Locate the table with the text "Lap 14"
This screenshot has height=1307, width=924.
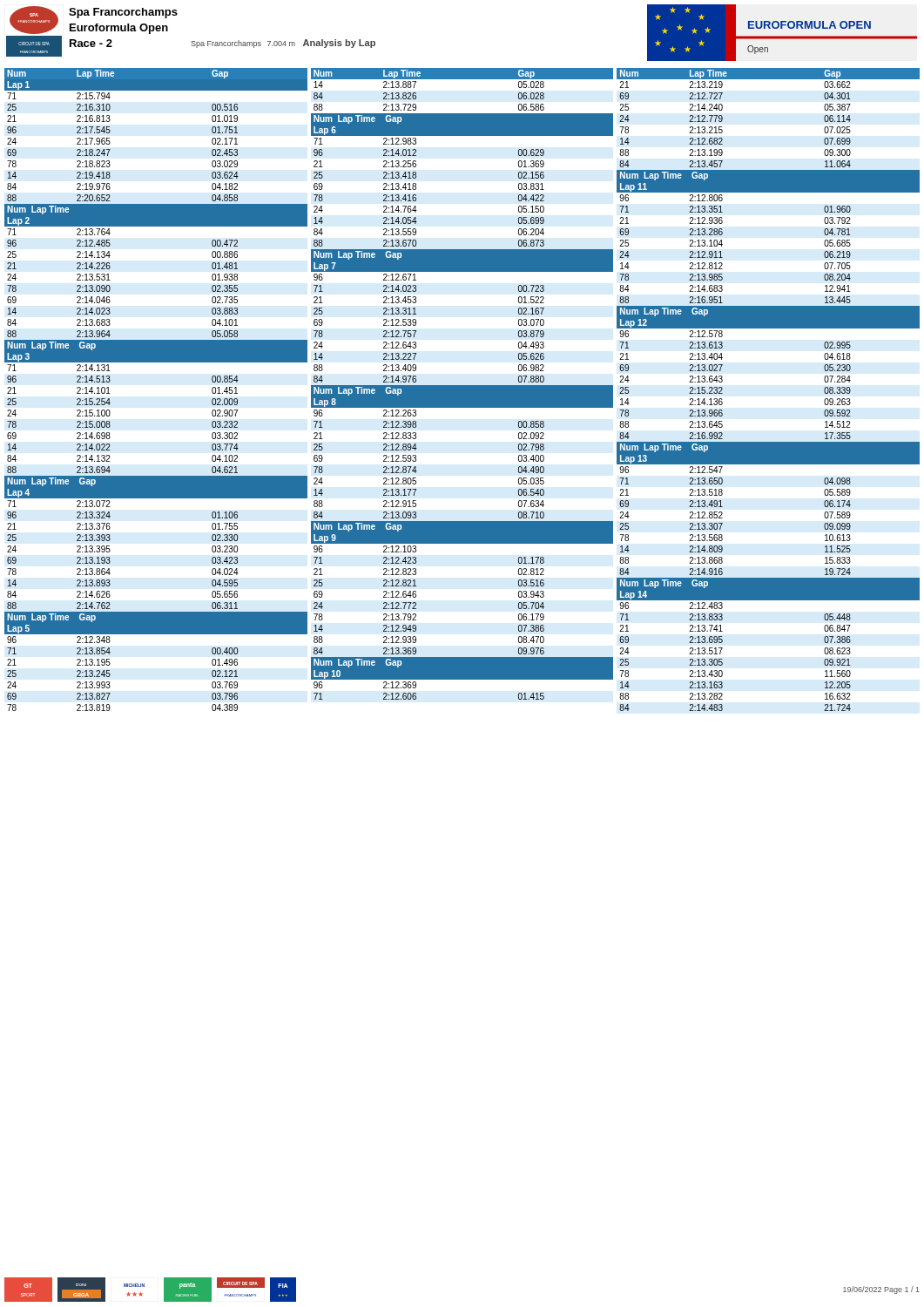pos(768,670)
